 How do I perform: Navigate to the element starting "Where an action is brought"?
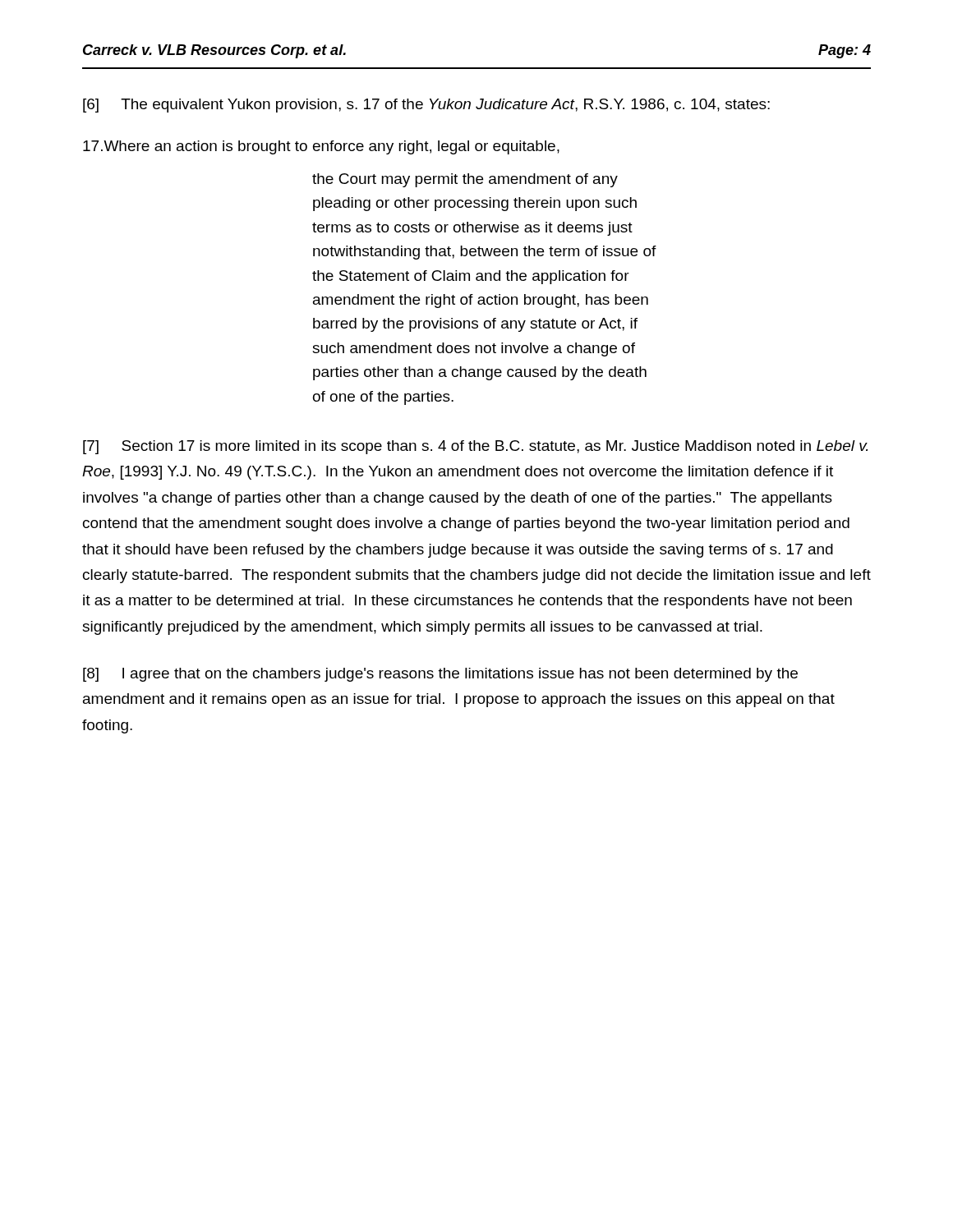(476, 271)
